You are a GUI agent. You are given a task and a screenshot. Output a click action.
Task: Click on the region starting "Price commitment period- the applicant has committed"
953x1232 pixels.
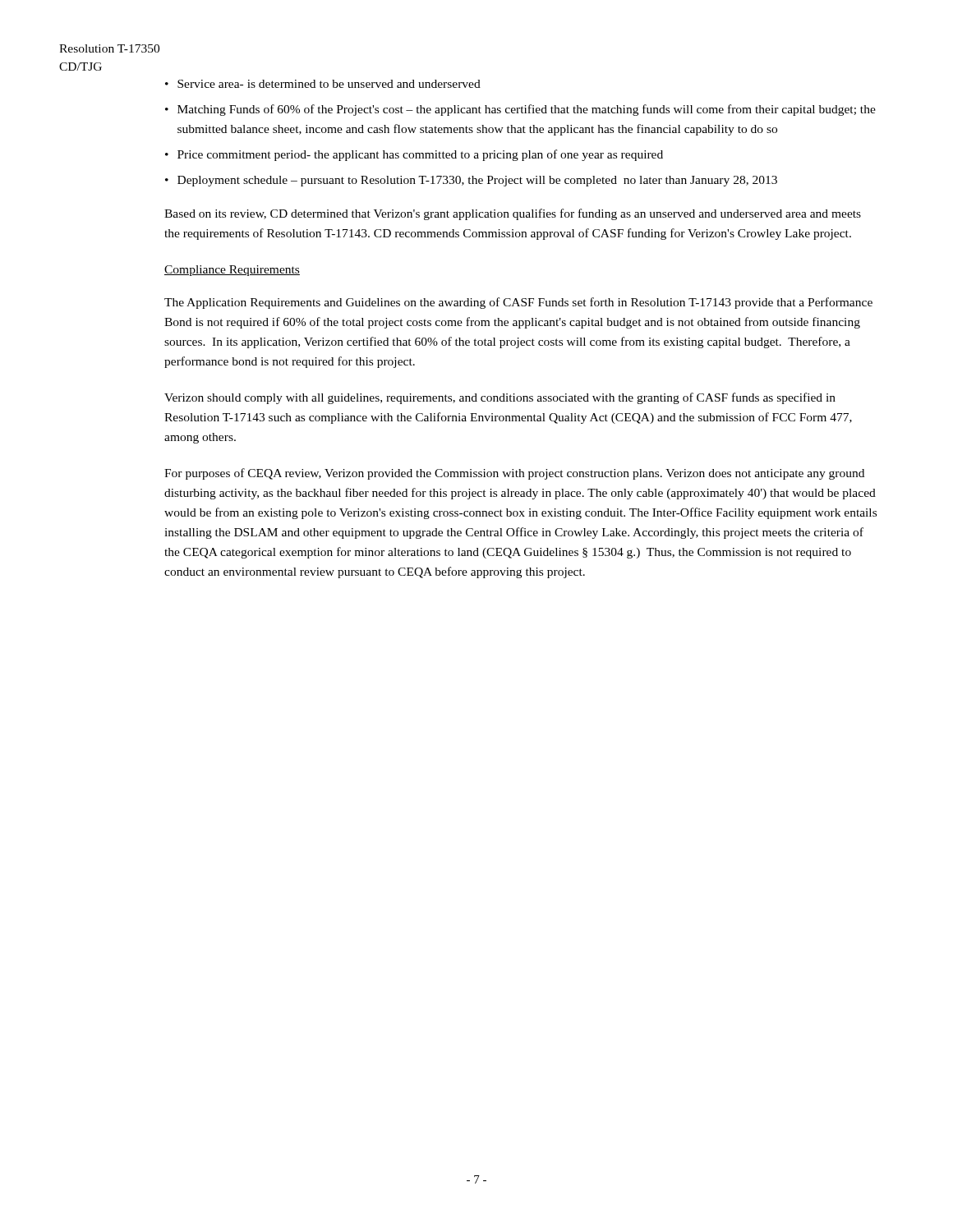coord(528,154)
